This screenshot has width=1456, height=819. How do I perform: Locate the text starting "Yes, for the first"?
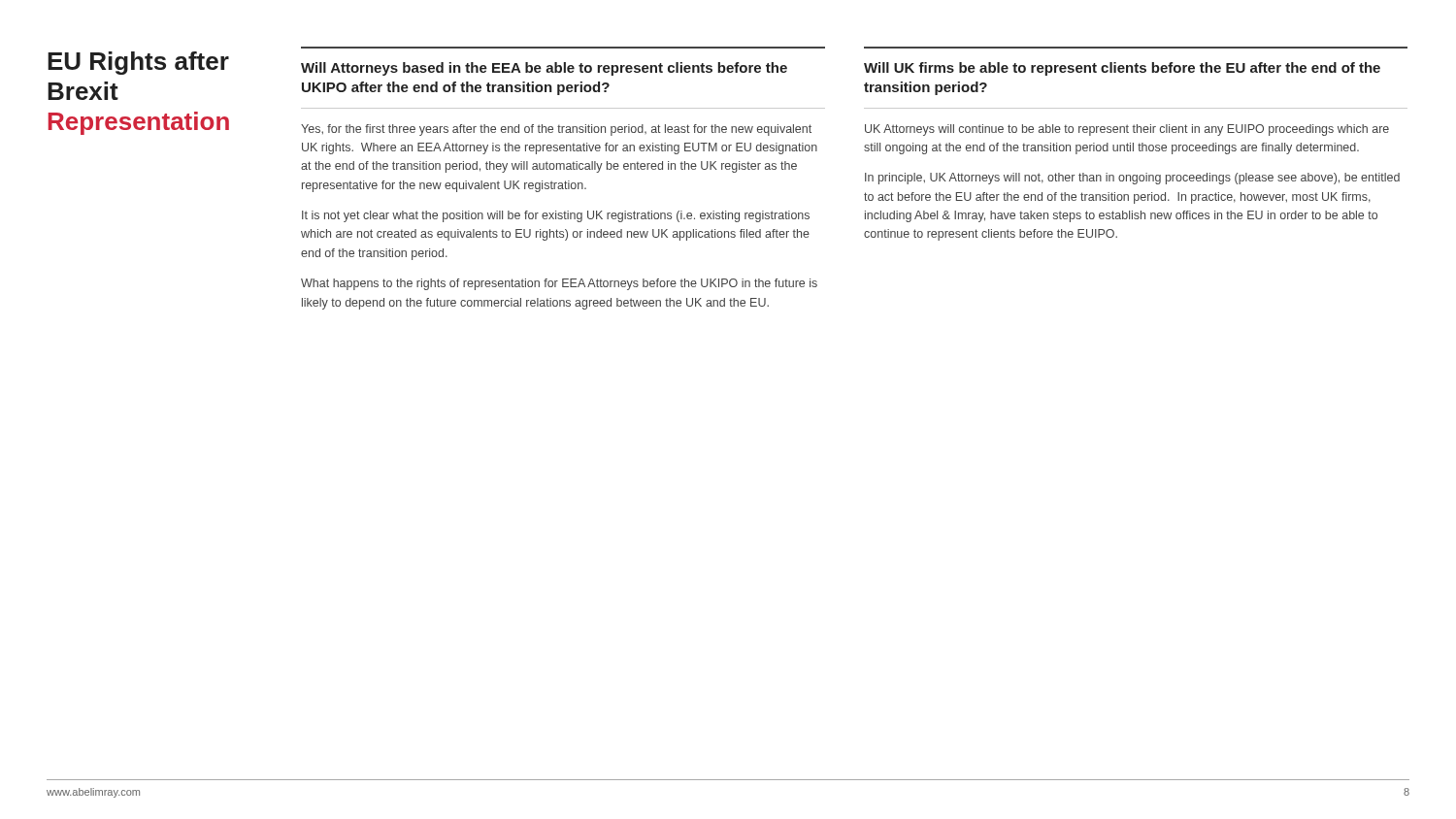(559, 157)
